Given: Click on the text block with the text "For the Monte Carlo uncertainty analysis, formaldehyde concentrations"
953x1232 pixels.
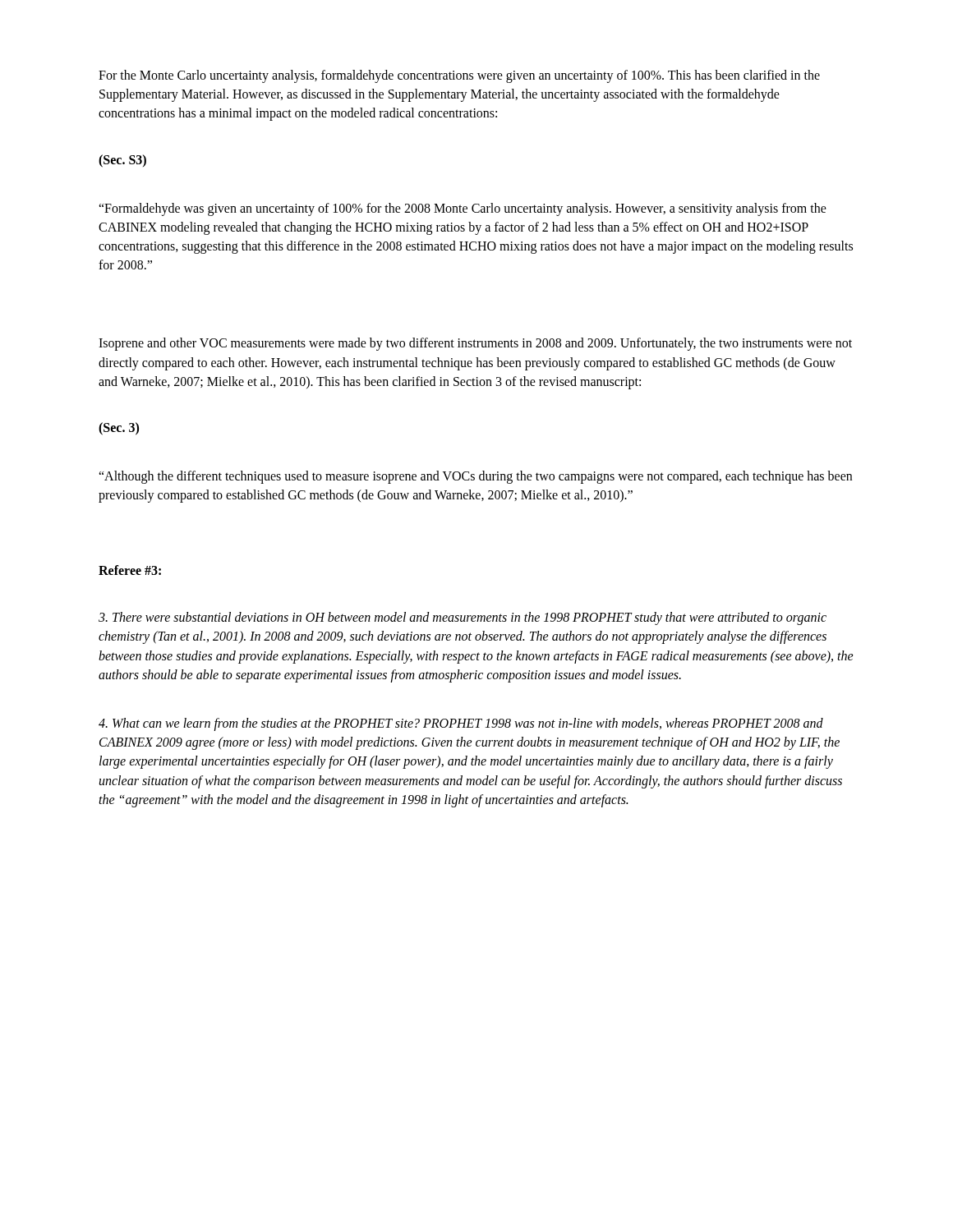Looking at the screenshot, I should pos(476,94).
